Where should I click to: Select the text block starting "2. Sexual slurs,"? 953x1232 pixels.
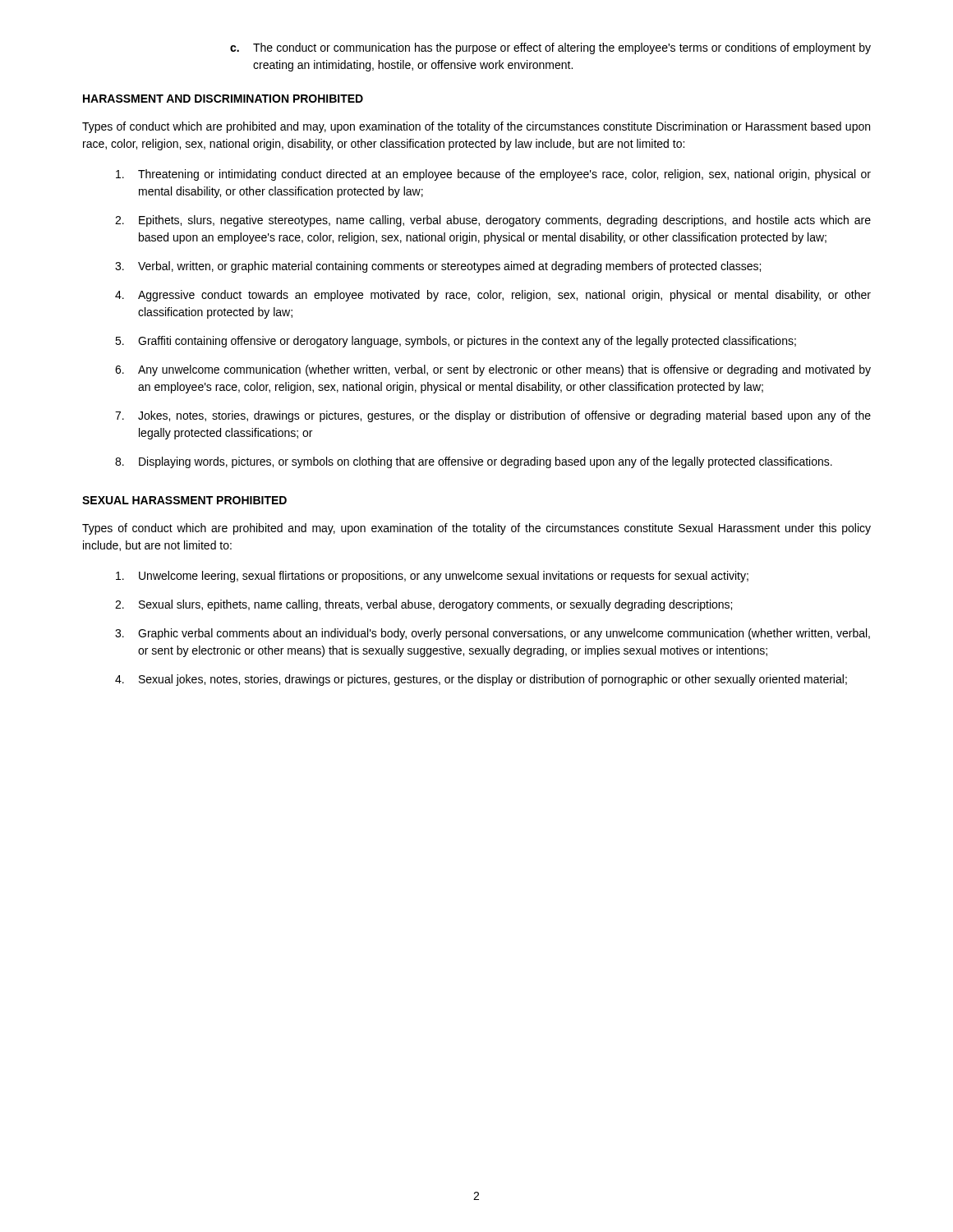[493, 605]
